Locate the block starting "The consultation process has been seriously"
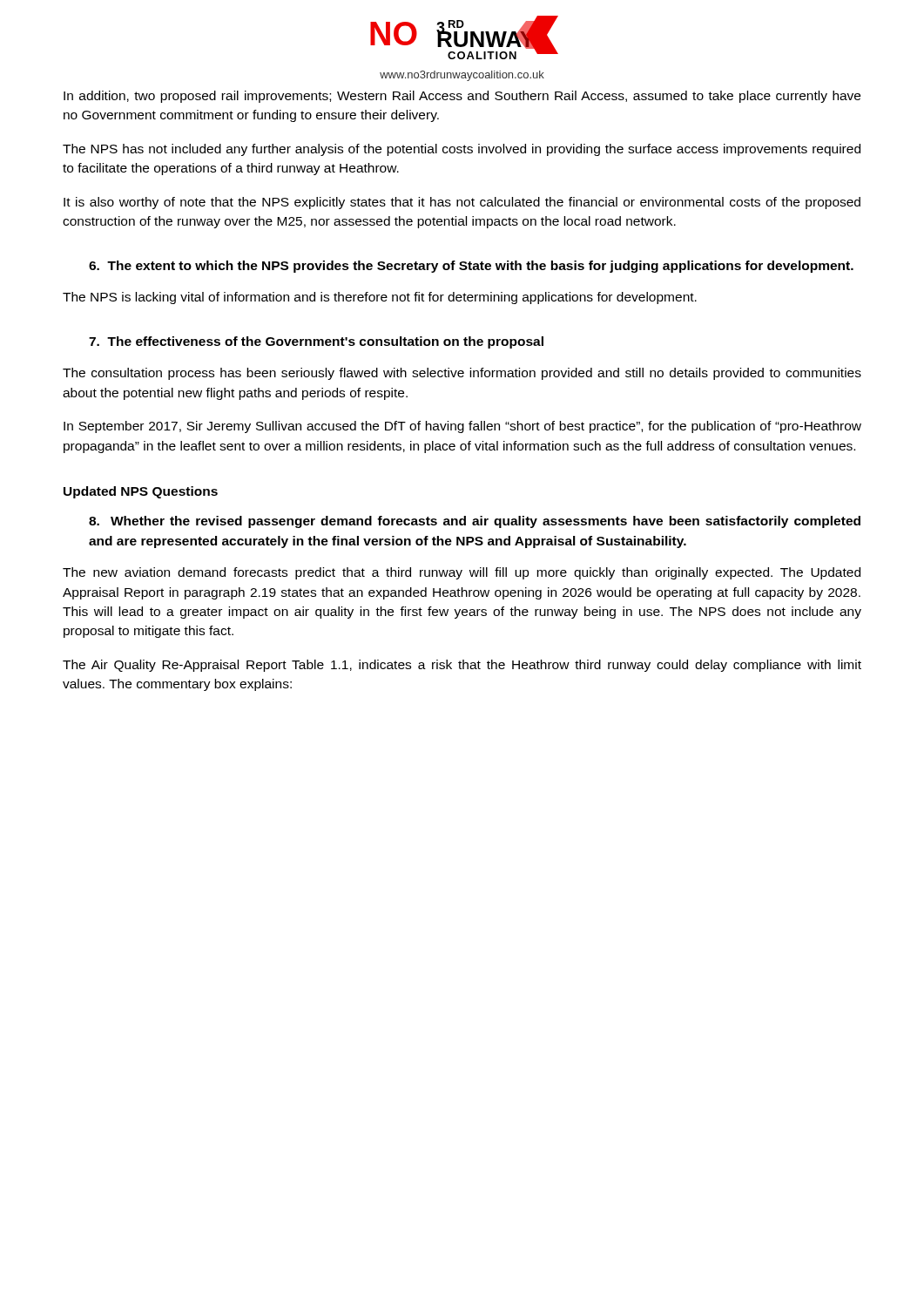Viewport: 924px width, 1307px height. tap(462, 382)
